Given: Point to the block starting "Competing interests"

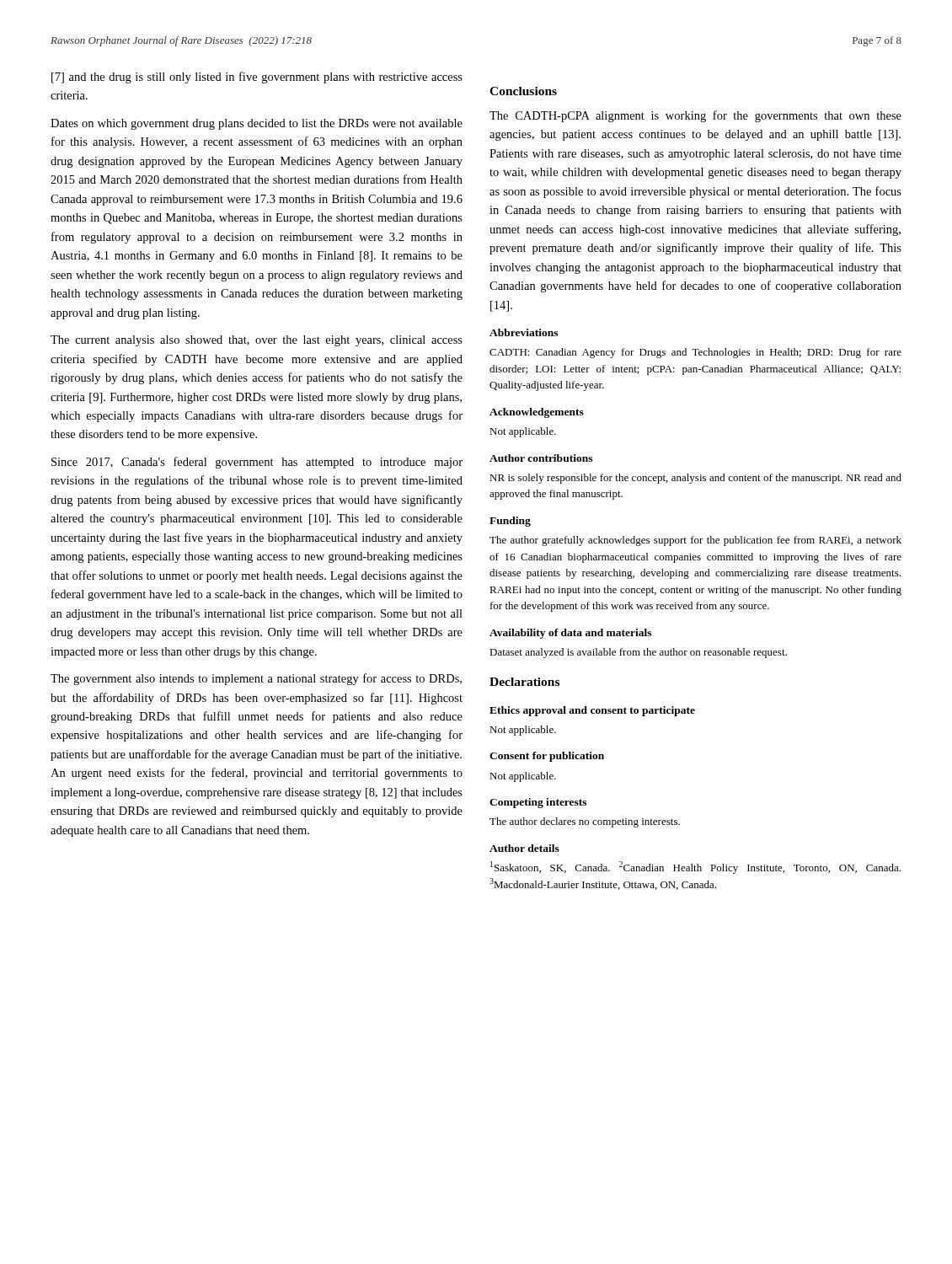Looking at the screenshot, I should coord(538,802).
